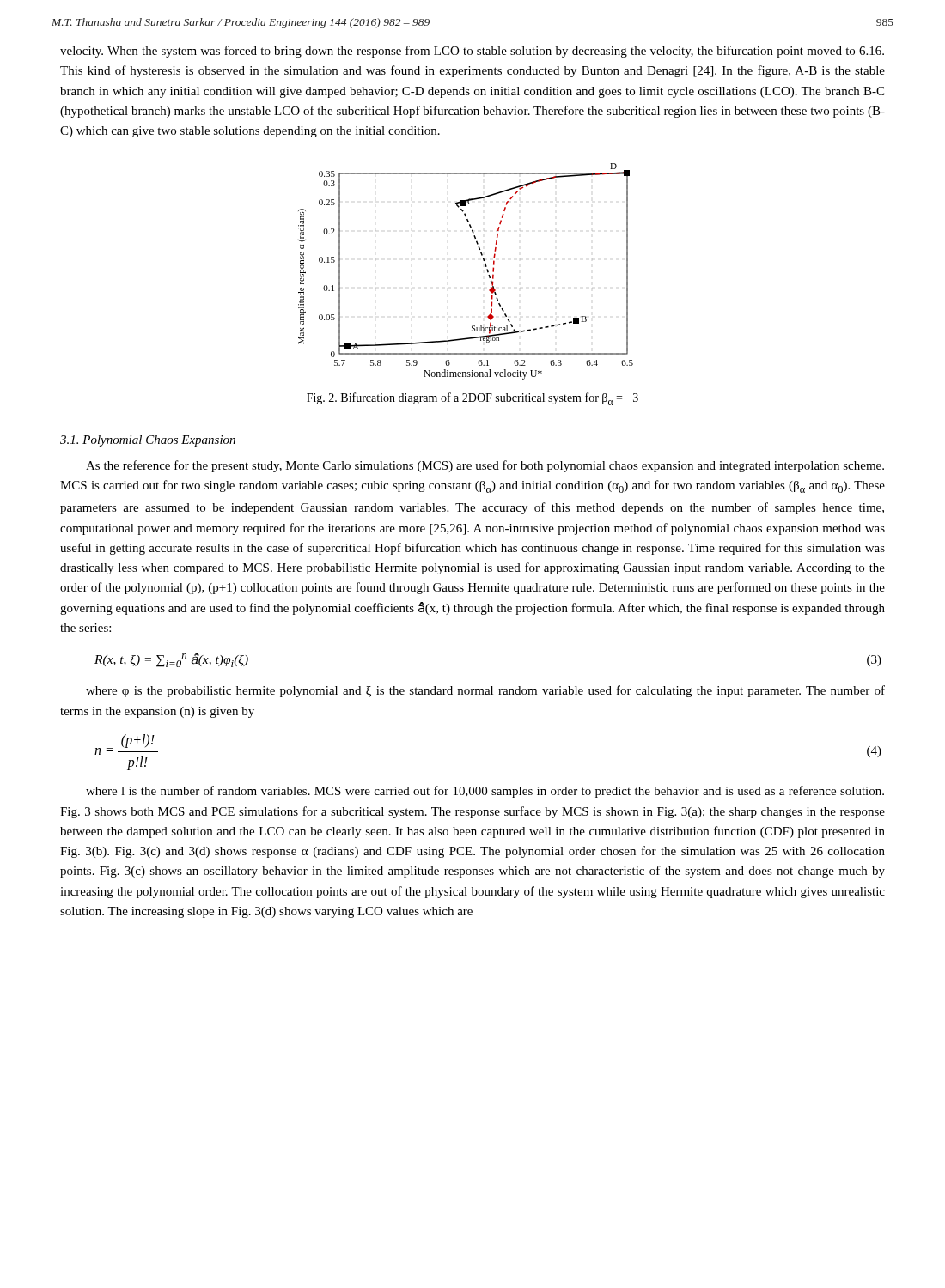Screen dimensions: 1288x945
Task: Locate the text starting "3.1. Polynomial Chaos Expansion"
Action: (148, 440)
